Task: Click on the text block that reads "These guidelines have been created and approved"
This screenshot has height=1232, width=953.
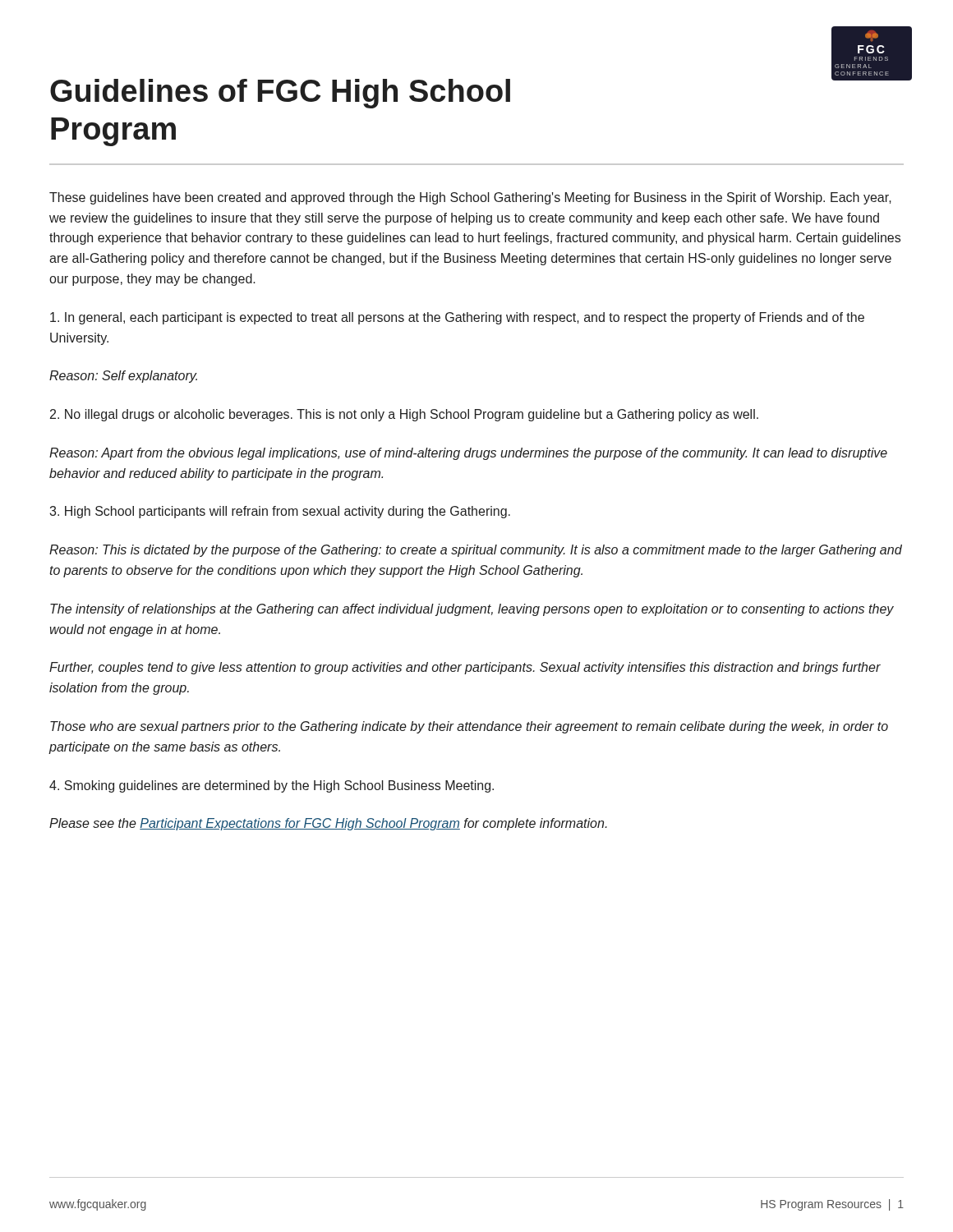Action: [475, 238]
